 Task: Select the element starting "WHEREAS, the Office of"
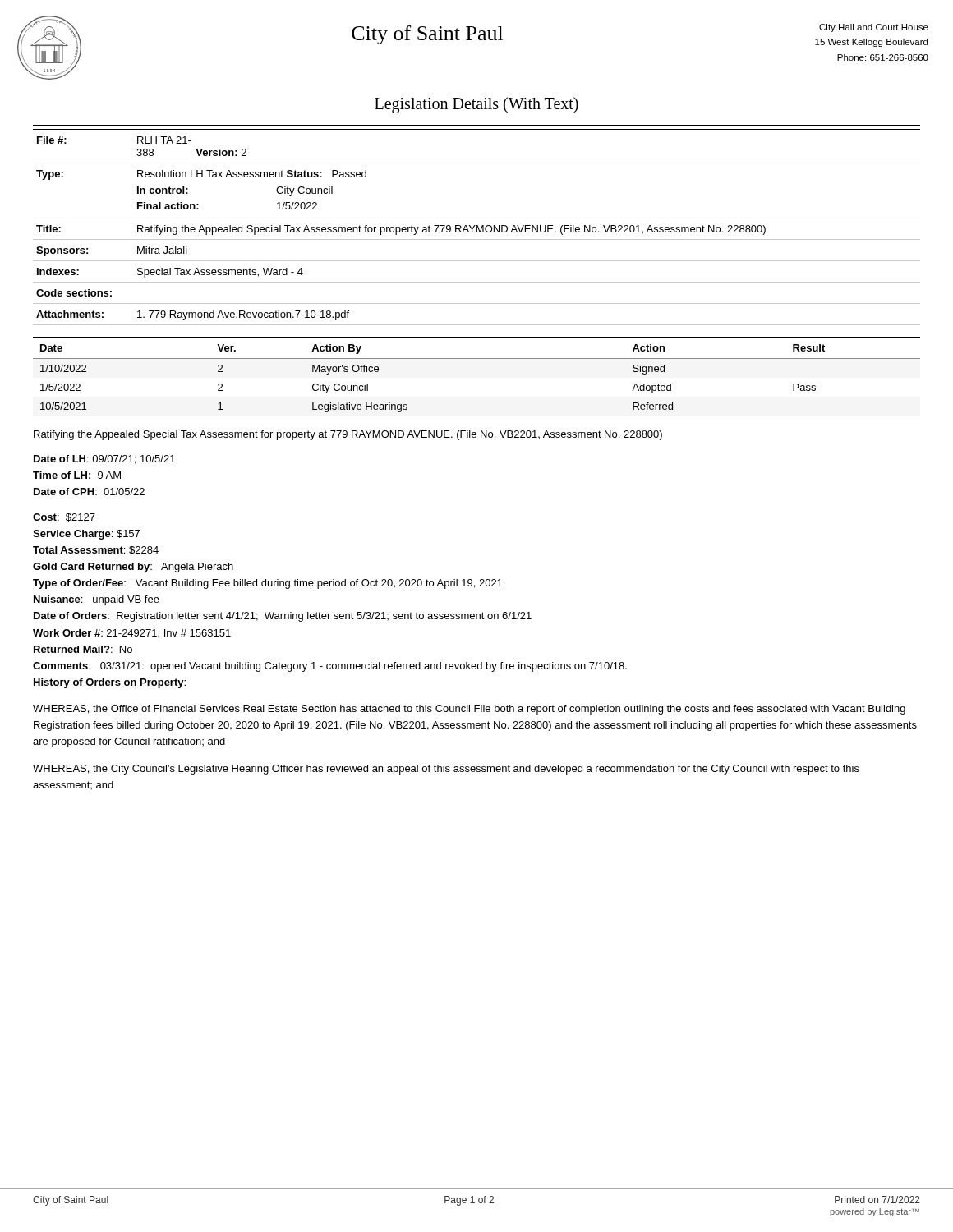click(475, 725)
